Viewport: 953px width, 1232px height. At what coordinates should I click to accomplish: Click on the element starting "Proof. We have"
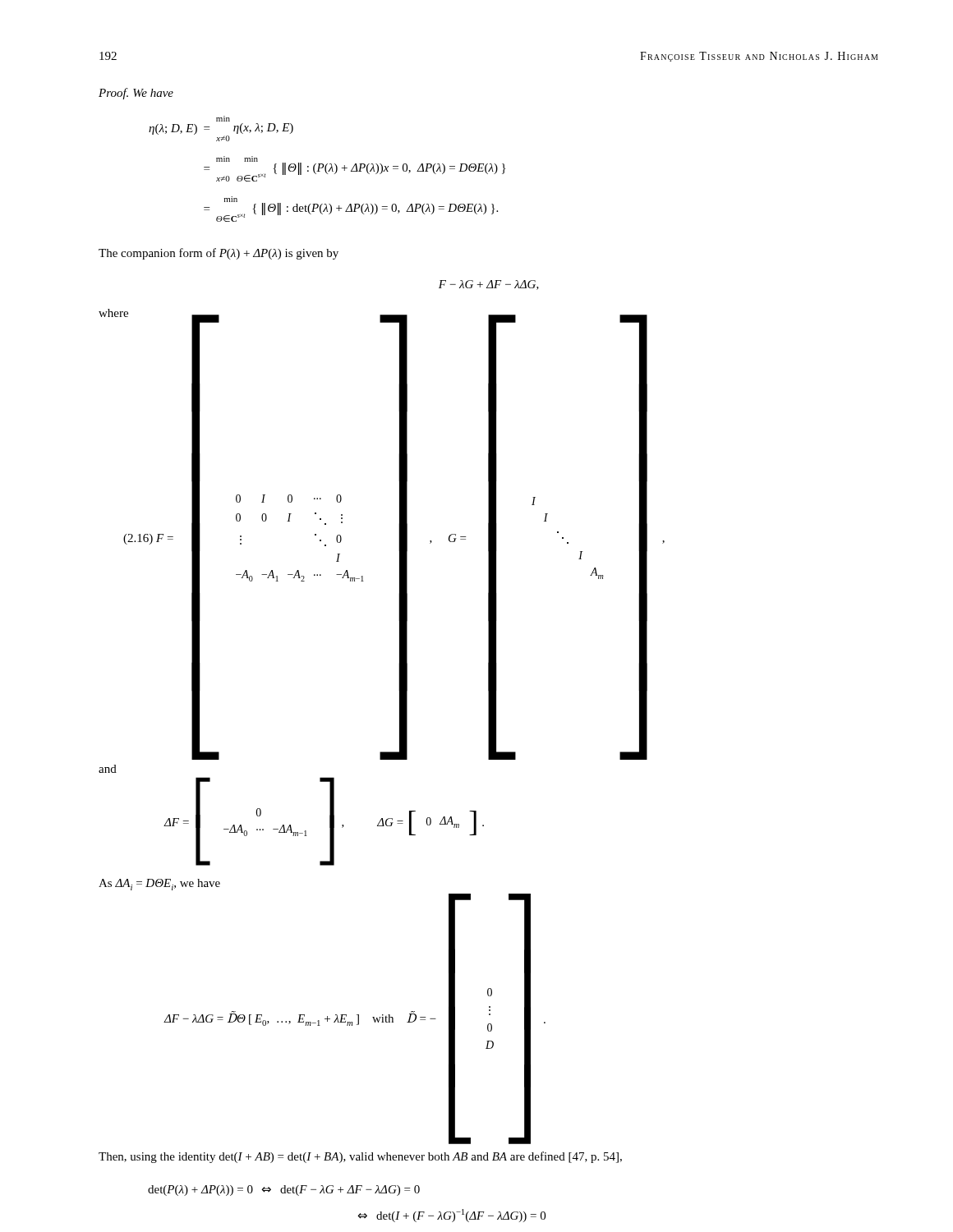click(136, 93)
